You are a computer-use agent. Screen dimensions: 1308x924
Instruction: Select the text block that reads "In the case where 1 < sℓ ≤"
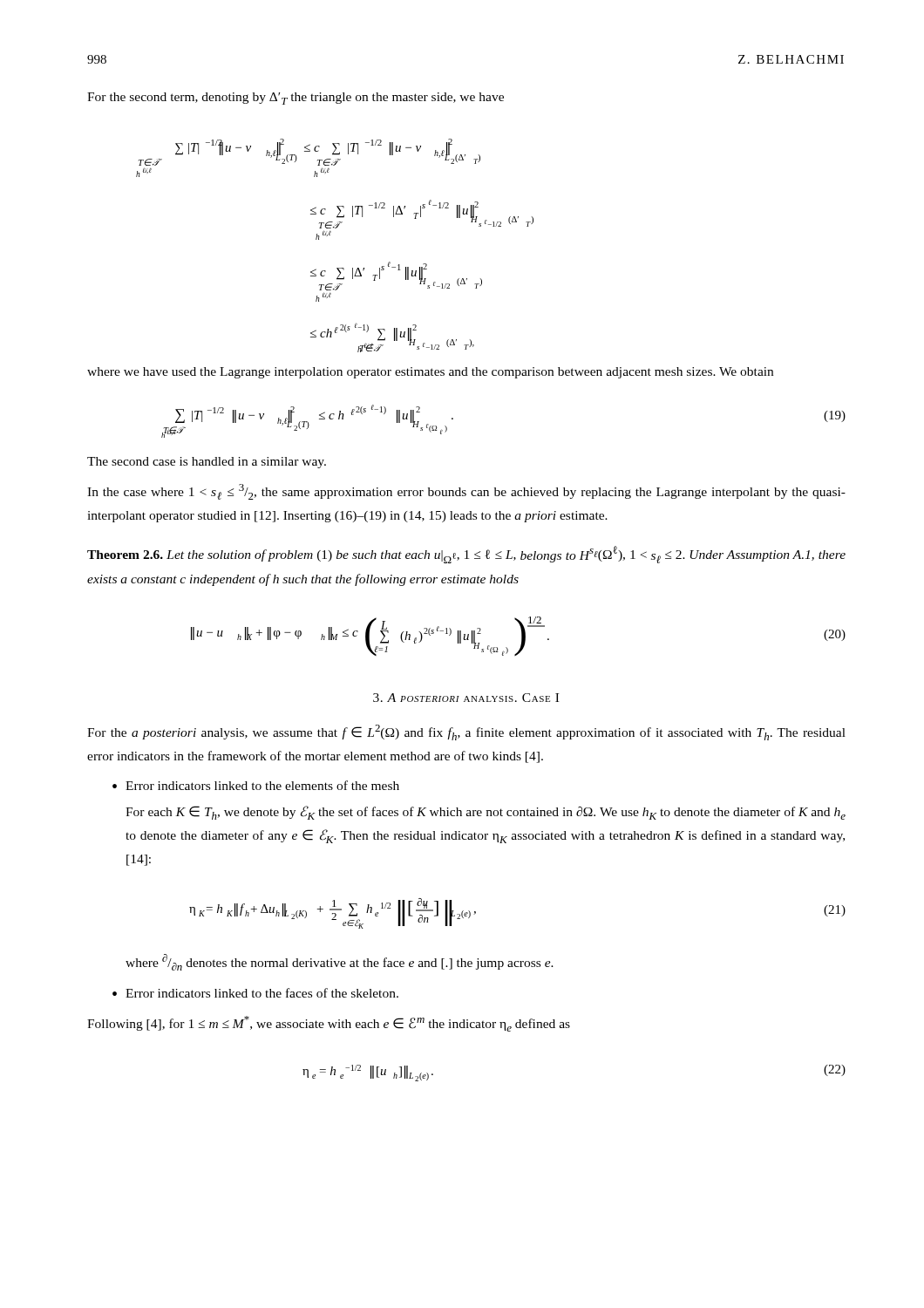466,502
